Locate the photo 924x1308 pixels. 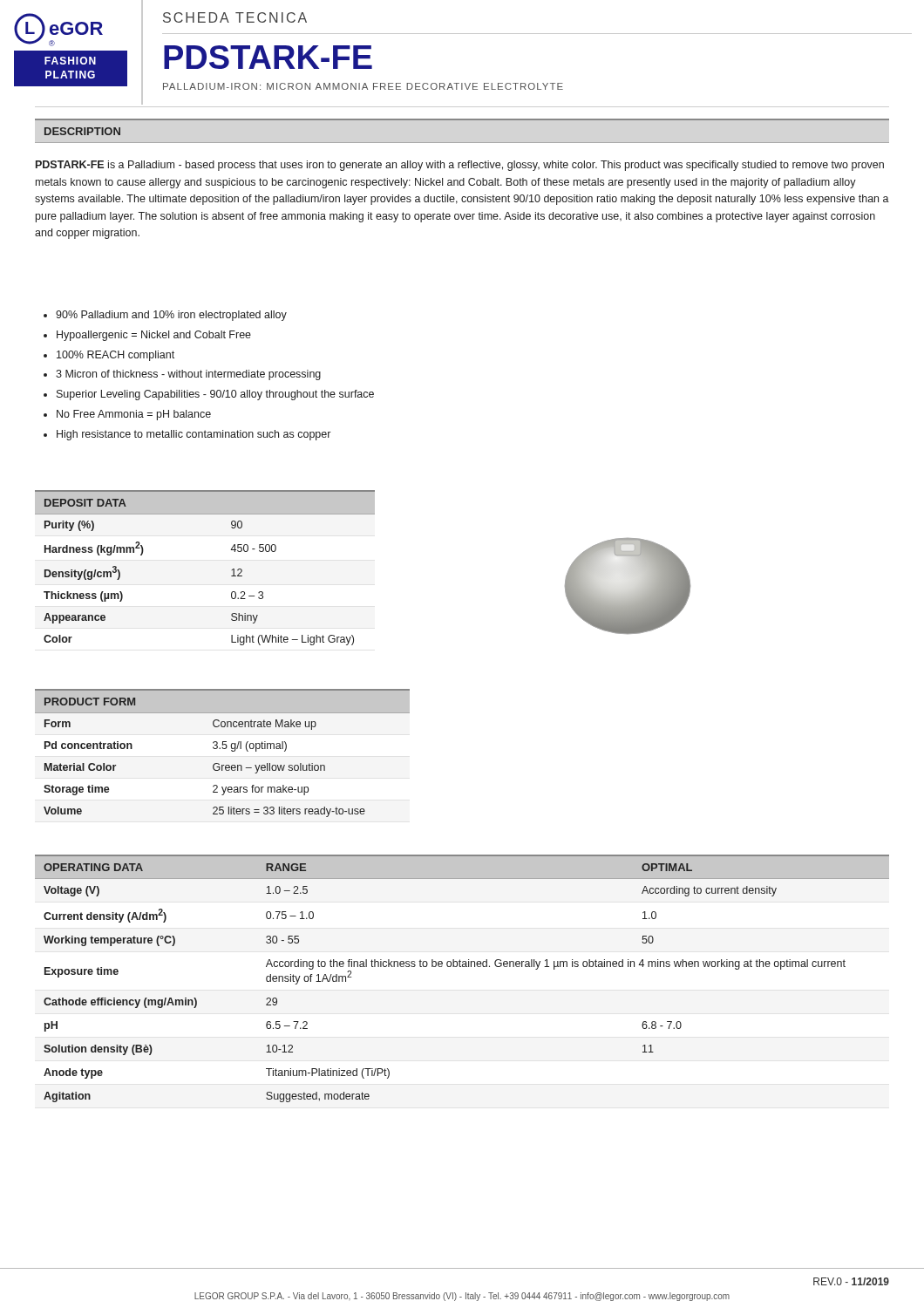(x=628, y=577)
